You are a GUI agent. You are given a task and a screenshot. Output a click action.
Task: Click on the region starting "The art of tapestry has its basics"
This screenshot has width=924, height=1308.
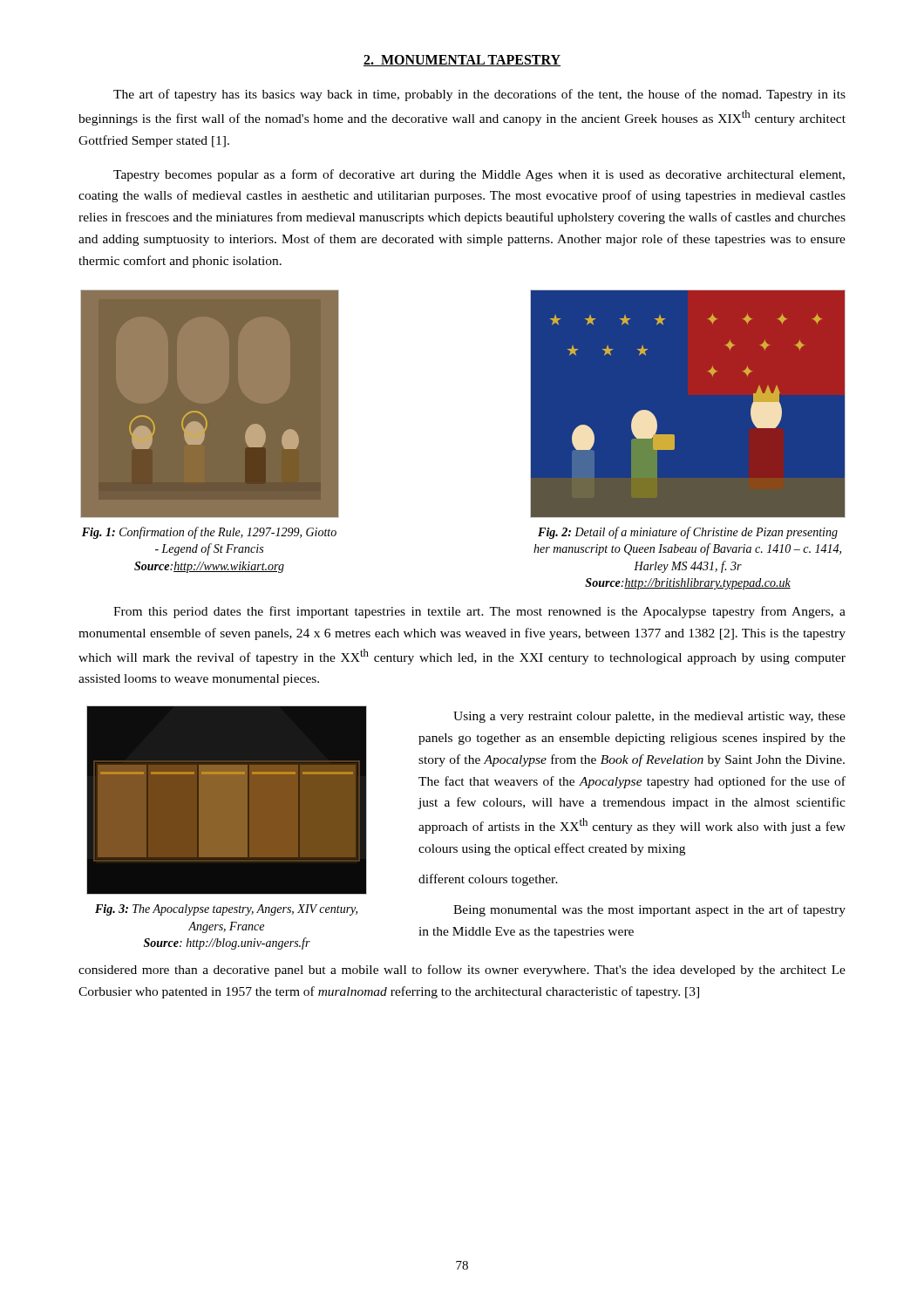pyautogui.click(x=462, y=117)
